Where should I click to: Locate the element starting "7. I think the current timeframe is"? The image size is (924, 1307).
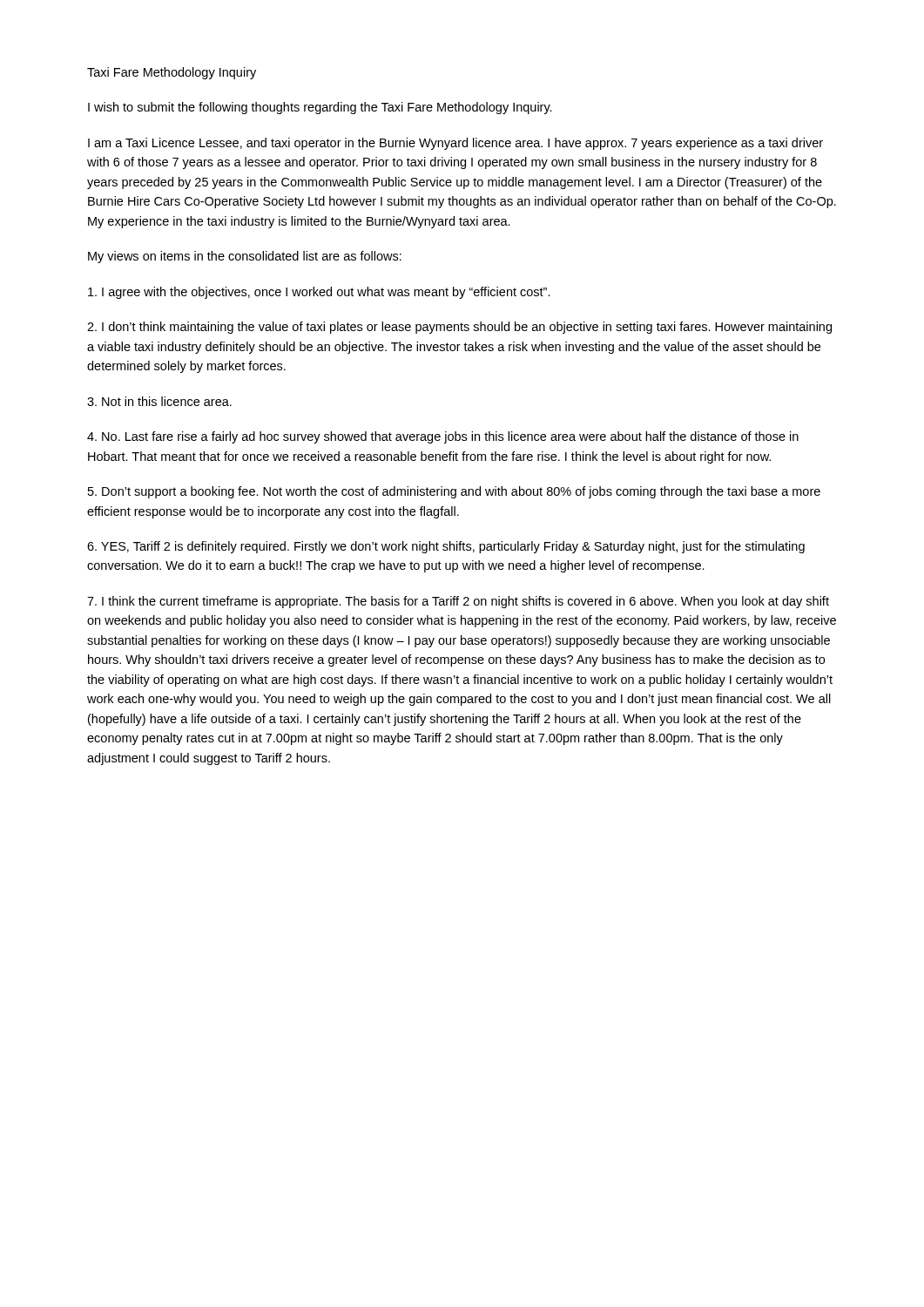(462, 679)
